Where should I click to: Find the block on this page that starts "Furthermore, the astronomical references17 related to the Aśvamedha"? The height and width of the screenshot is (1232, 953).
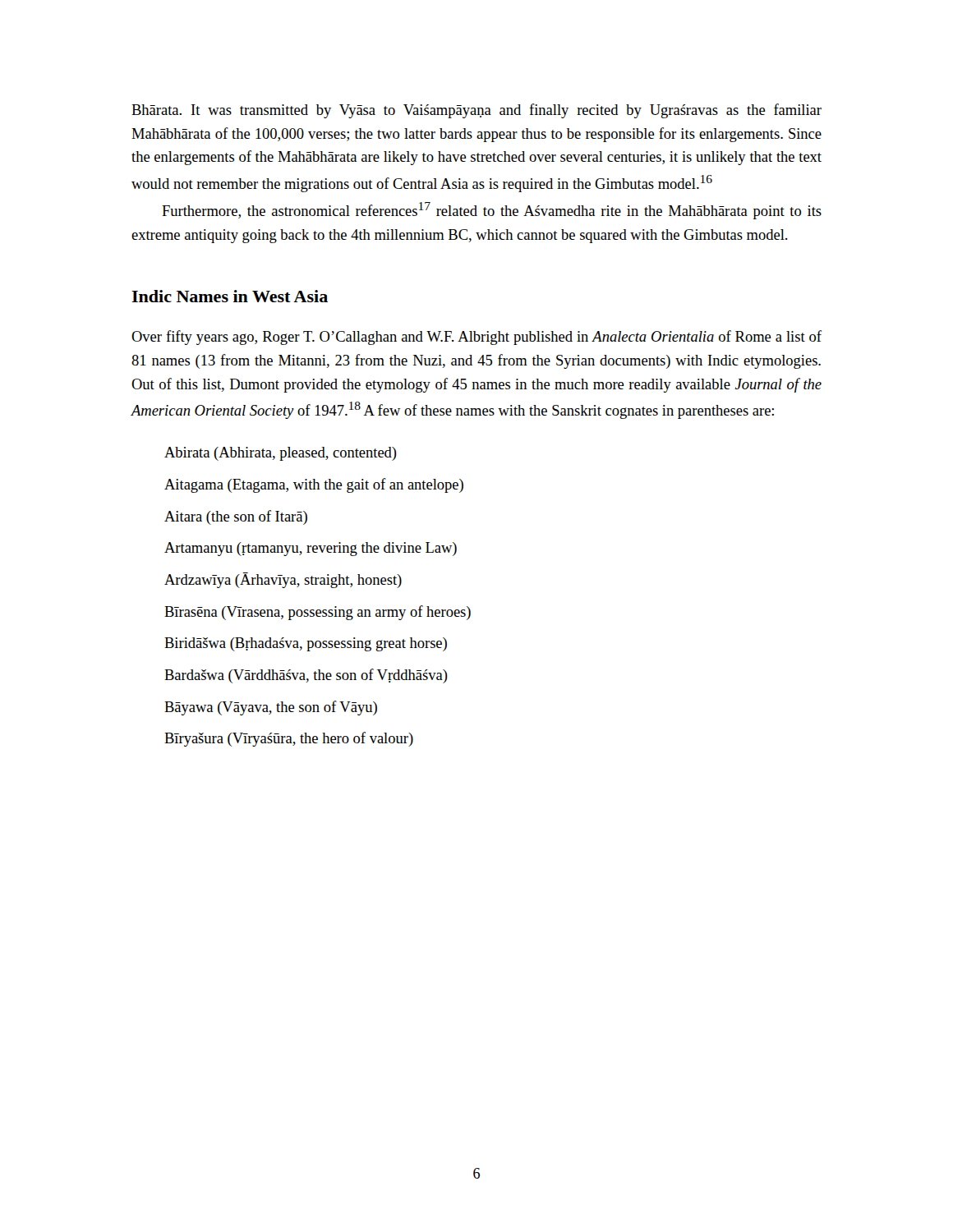[476, 221]
